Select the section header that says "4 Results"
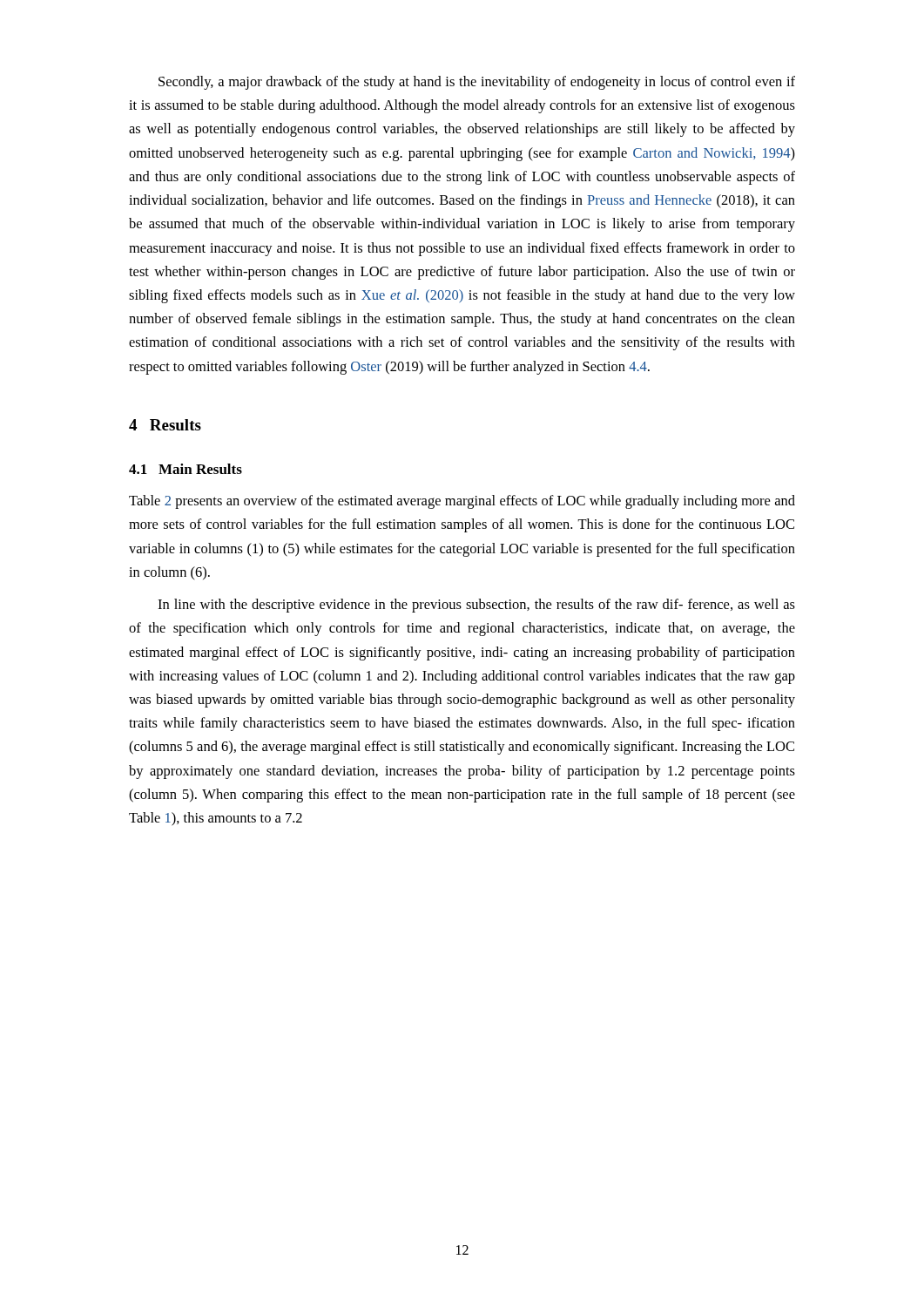 [165, 425]
